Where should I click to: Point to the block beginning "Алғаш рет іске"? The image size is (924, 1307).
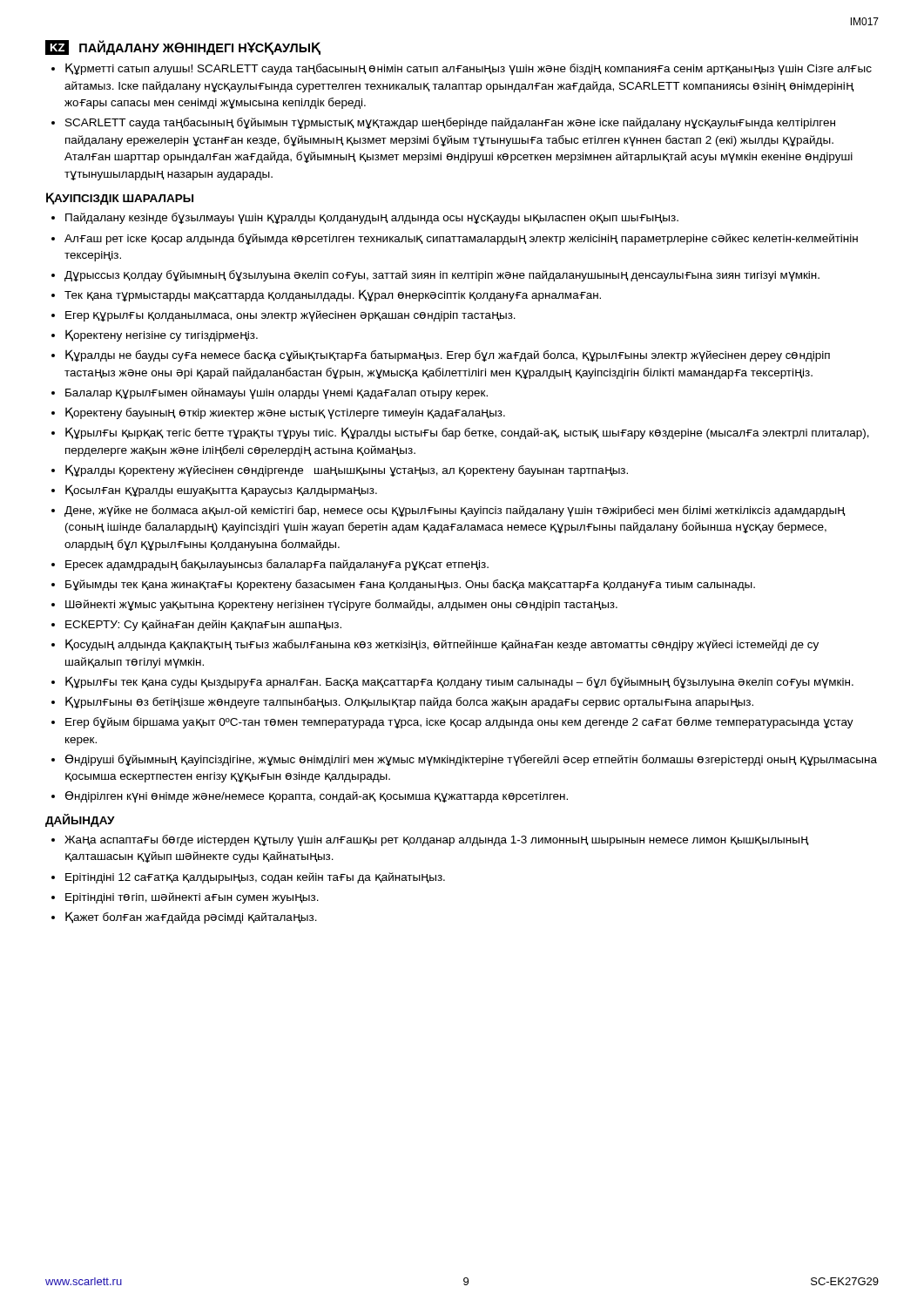[x=461, y=246]
